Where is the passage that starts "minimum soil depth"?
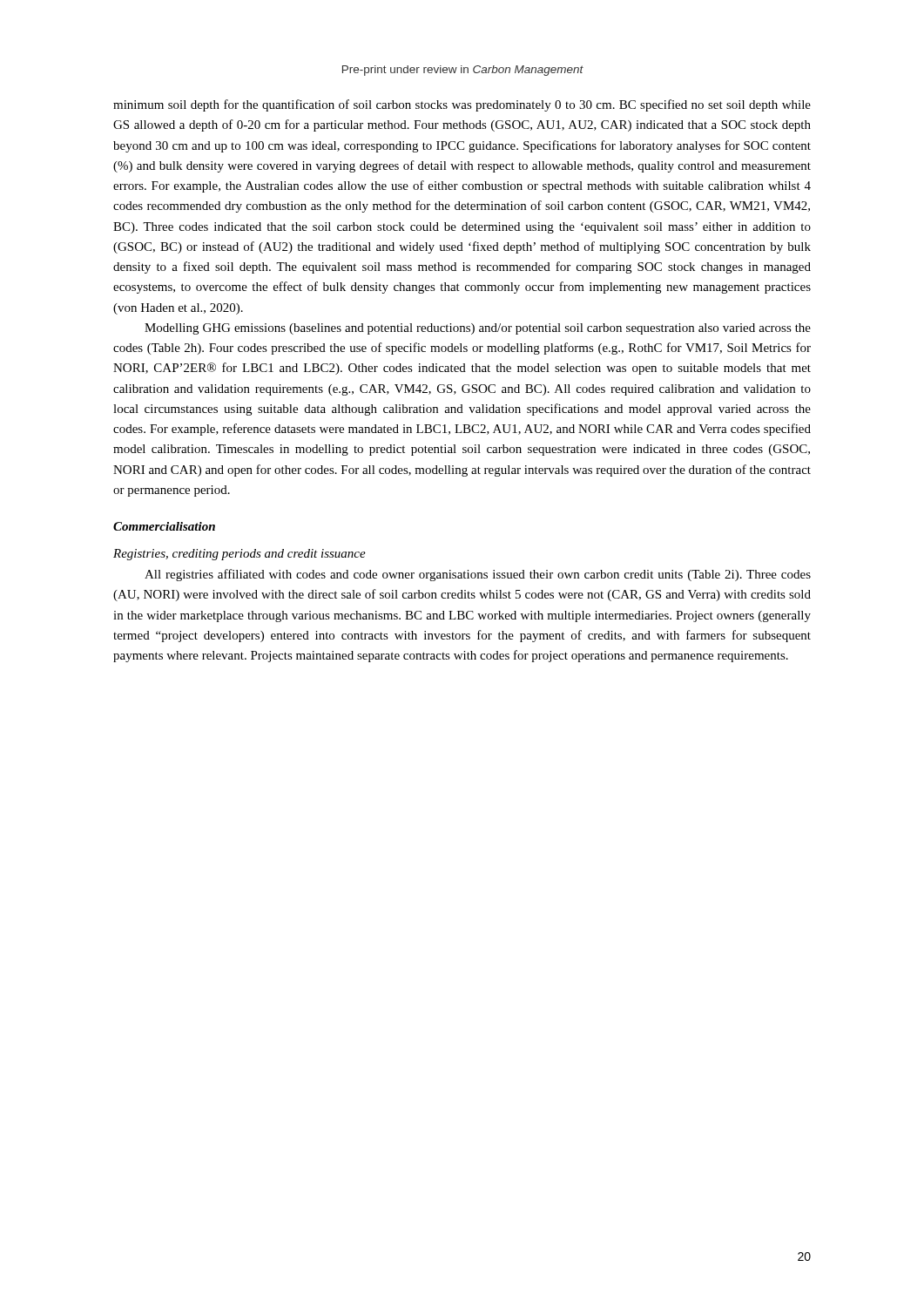The image size is (924, 1307). (x=462, y=206)
